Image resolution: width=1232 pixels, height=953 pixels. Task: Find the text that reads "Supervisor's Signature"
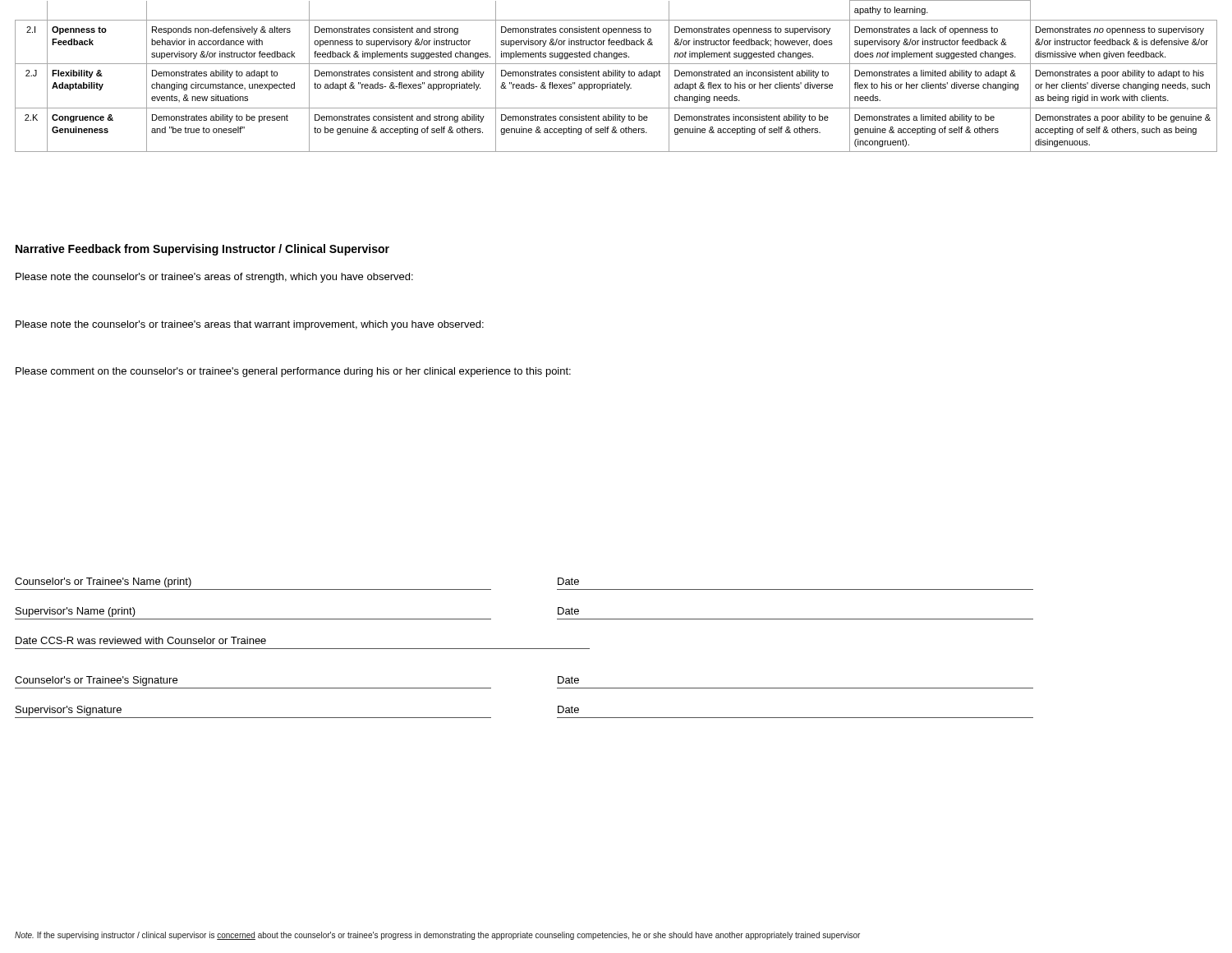253,709
